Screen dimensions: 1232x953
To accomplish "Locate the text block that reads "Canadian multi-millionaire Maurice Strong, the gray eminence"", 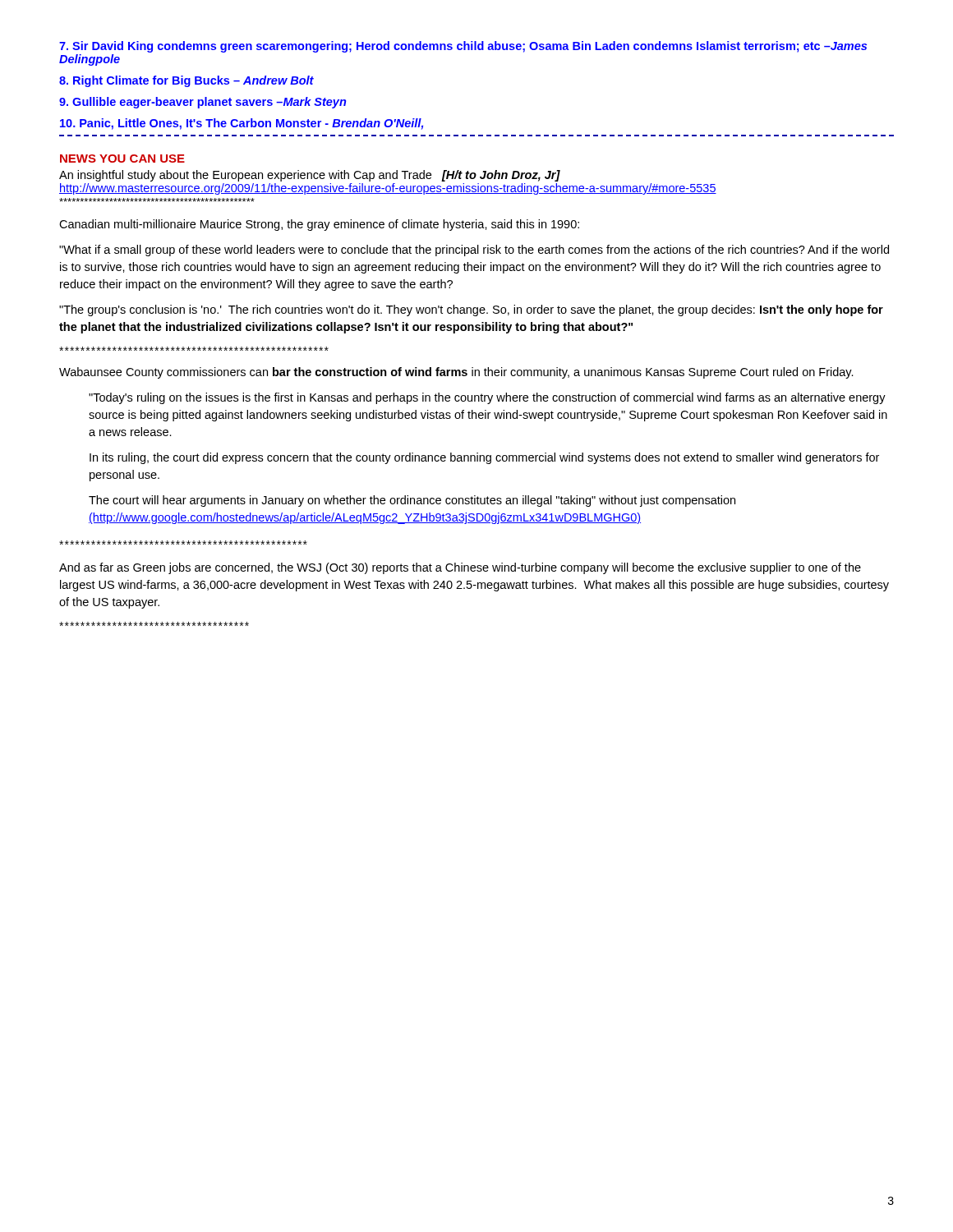I will point(320,224).
